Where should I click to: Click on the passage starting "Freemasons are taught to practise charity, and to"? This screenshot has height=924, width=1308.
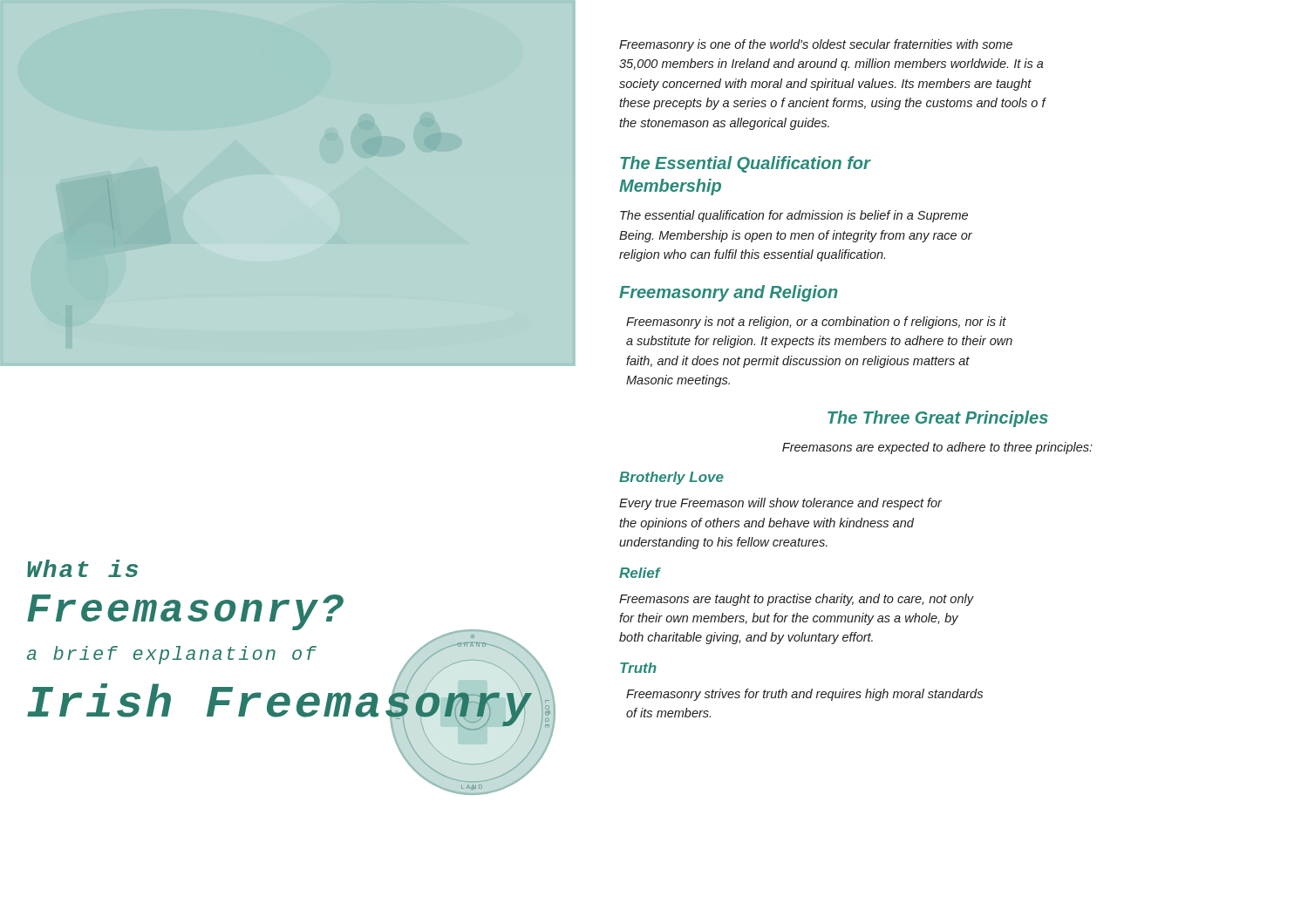click(796, 618)
